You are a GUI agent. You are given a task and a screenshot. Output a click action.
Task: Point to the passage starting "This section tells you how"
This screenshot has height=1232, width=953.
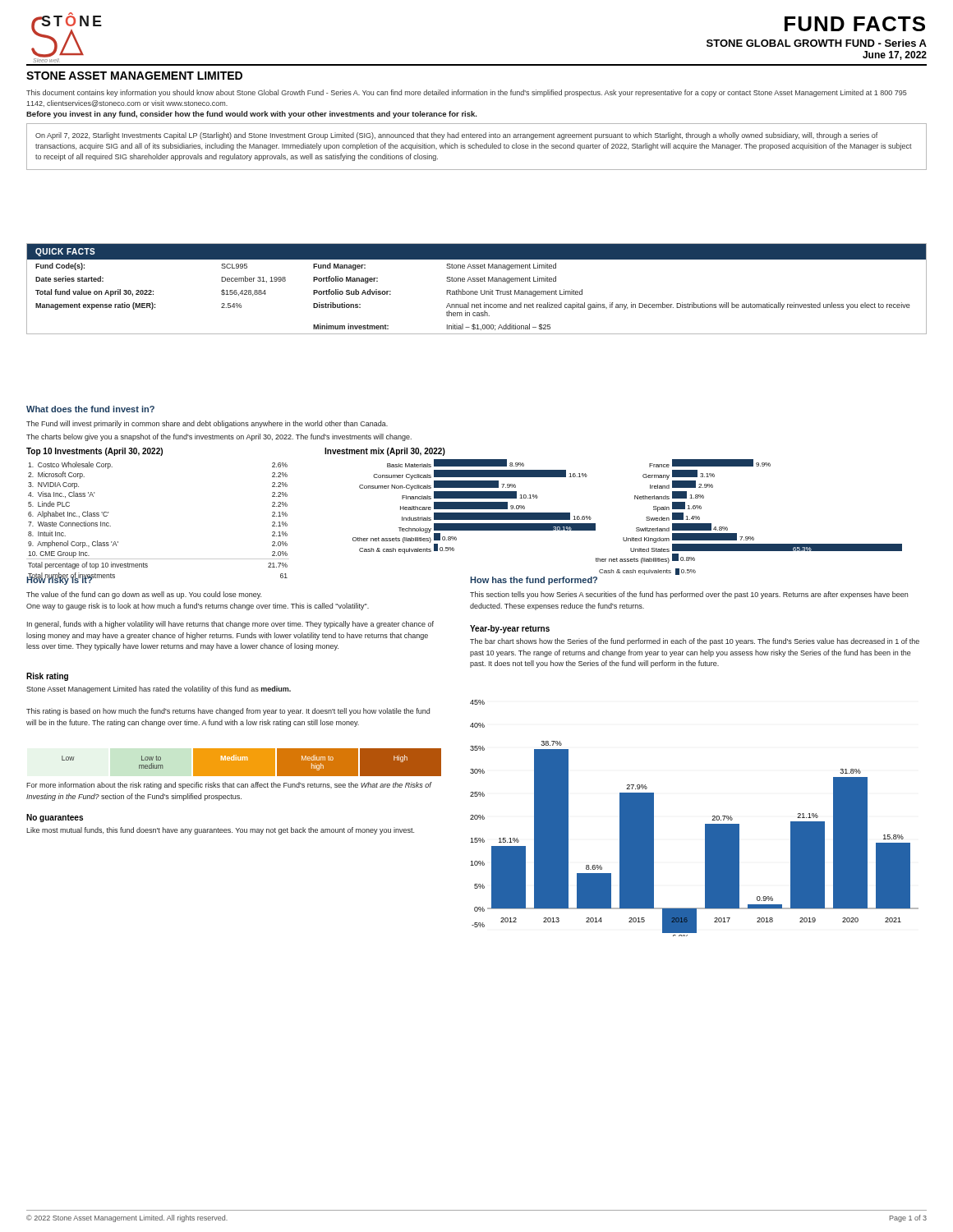click(x=689, y=600)
